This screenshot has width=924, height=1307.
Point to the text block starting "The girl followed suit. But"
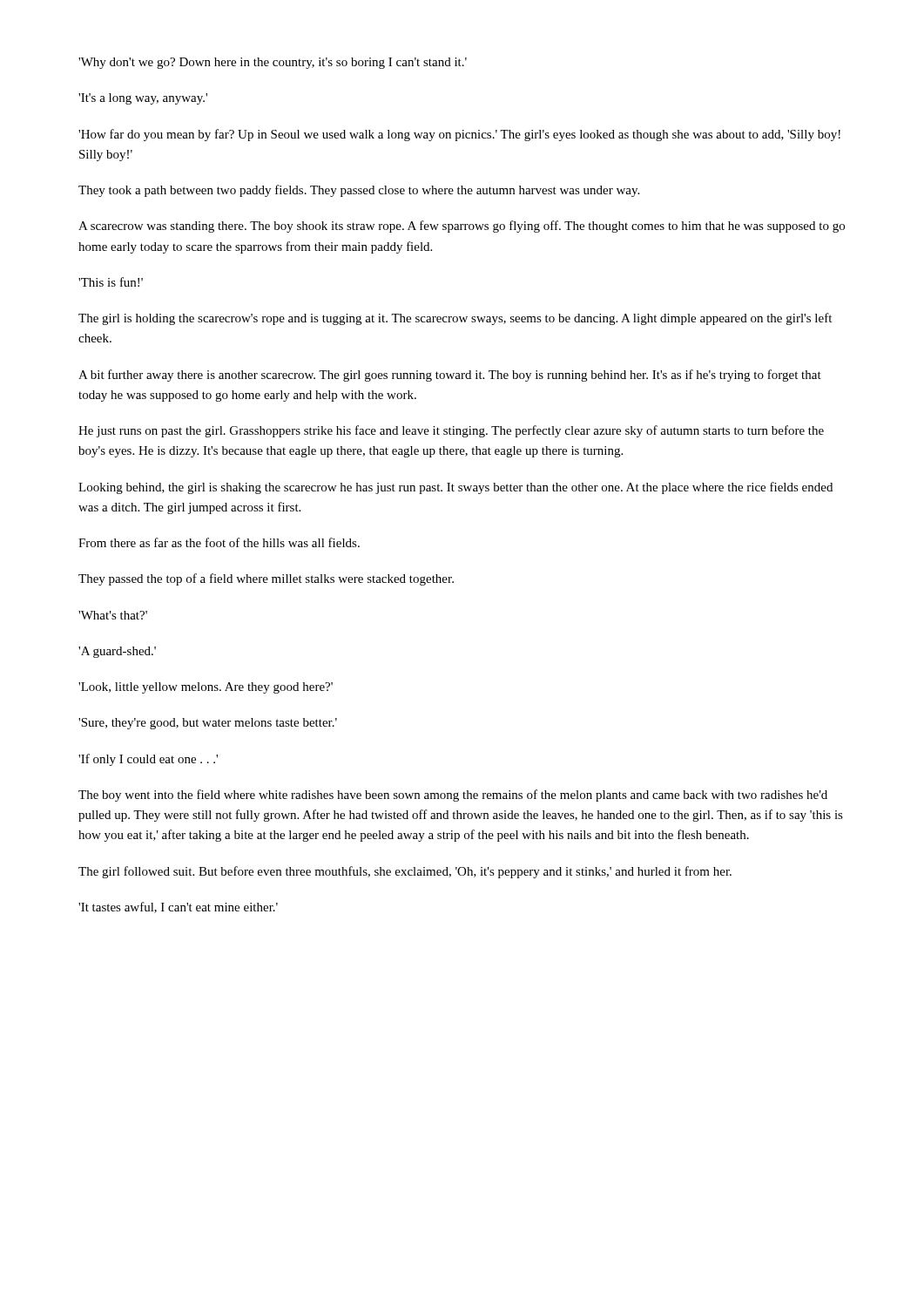pyautogui.click(x=405, y=871)
